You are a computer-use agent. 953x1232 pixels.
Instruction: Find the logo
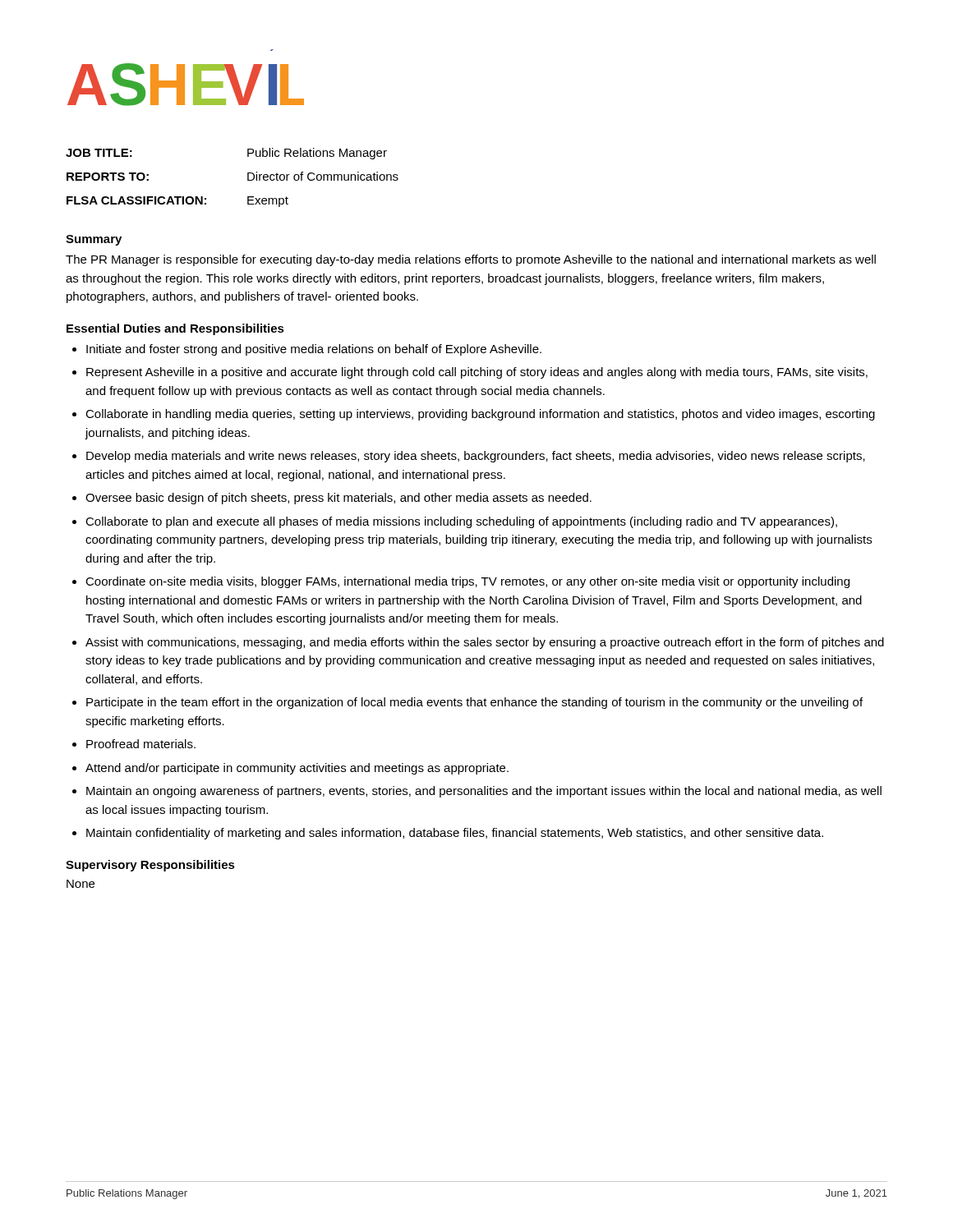[x=476, y=83]
